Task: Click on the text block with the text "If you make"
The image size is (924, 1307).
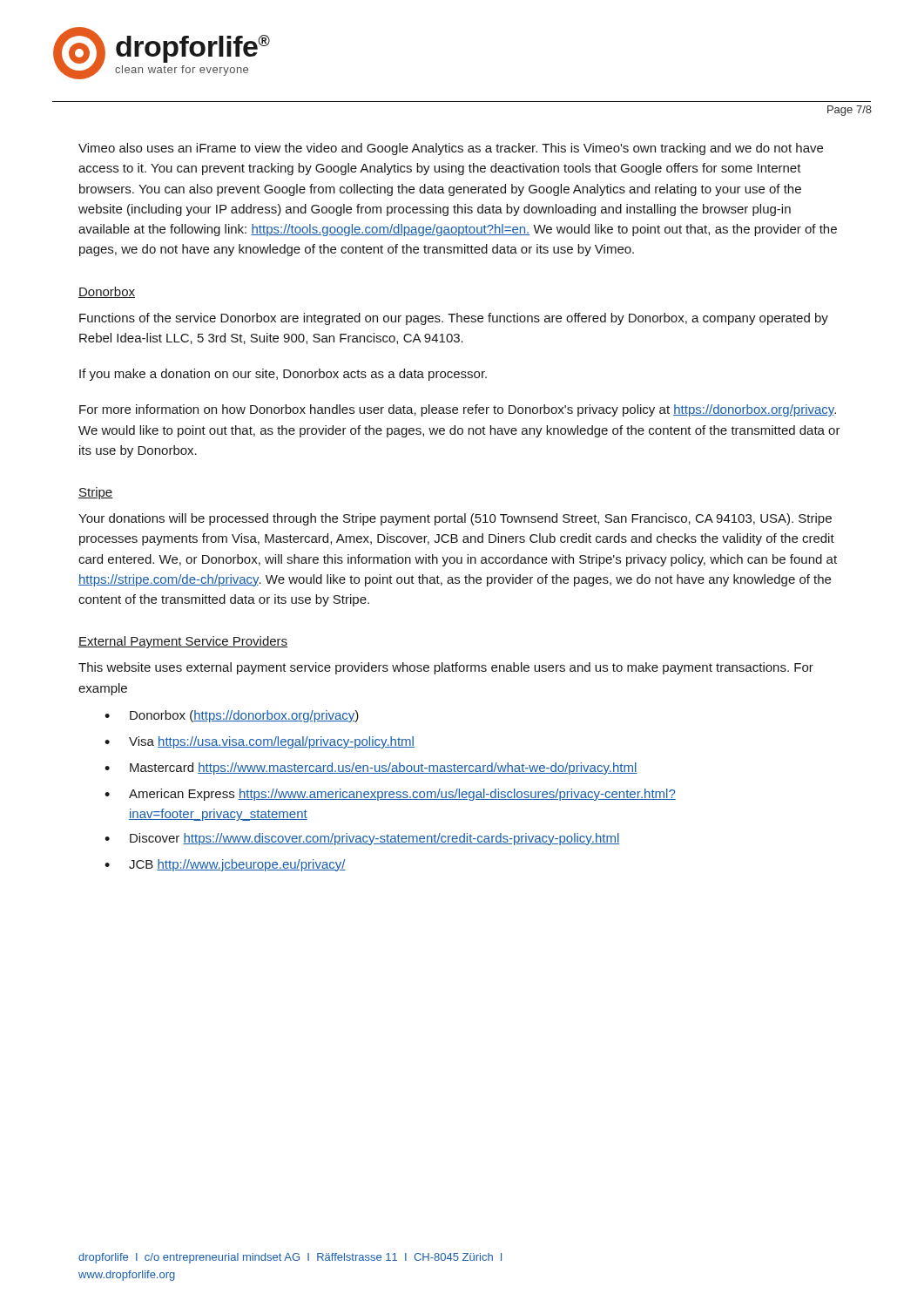Action: click(283, 373)
